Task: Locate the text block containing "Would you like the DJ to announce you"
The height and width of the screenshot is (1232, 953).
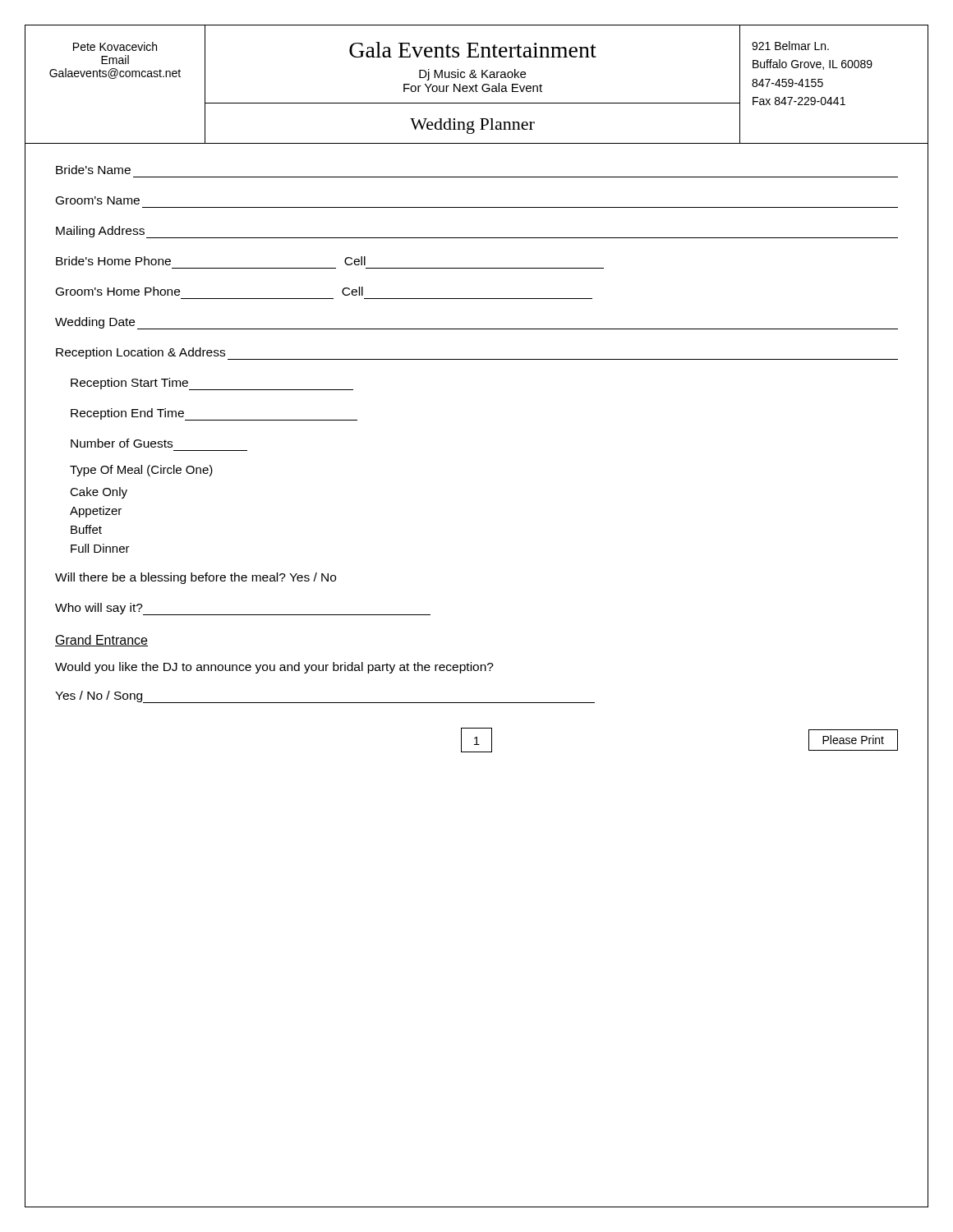Action: click(x=274, y=667)
